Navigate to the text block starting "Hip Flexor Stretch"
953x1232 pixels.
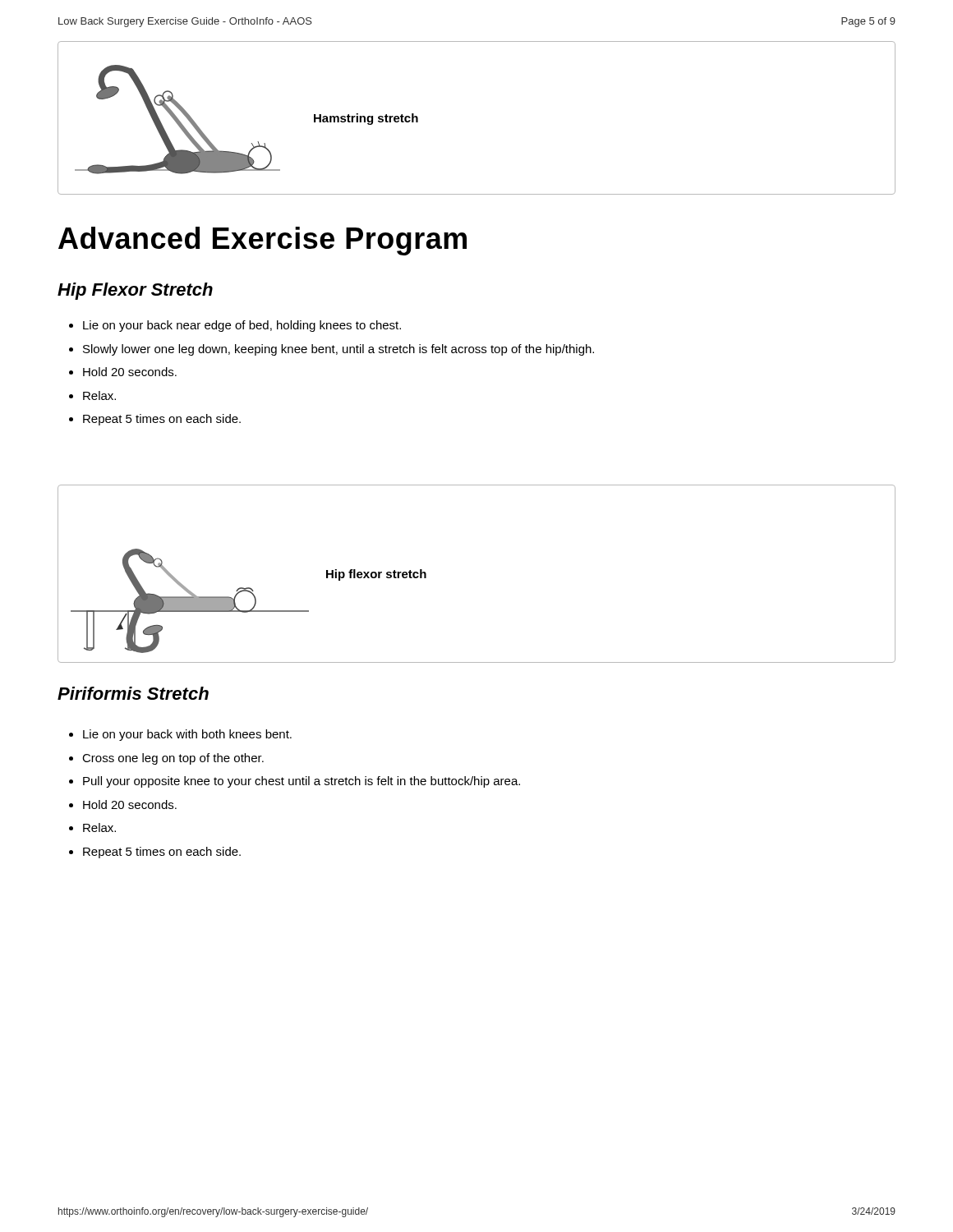click(x=135, y=290)
